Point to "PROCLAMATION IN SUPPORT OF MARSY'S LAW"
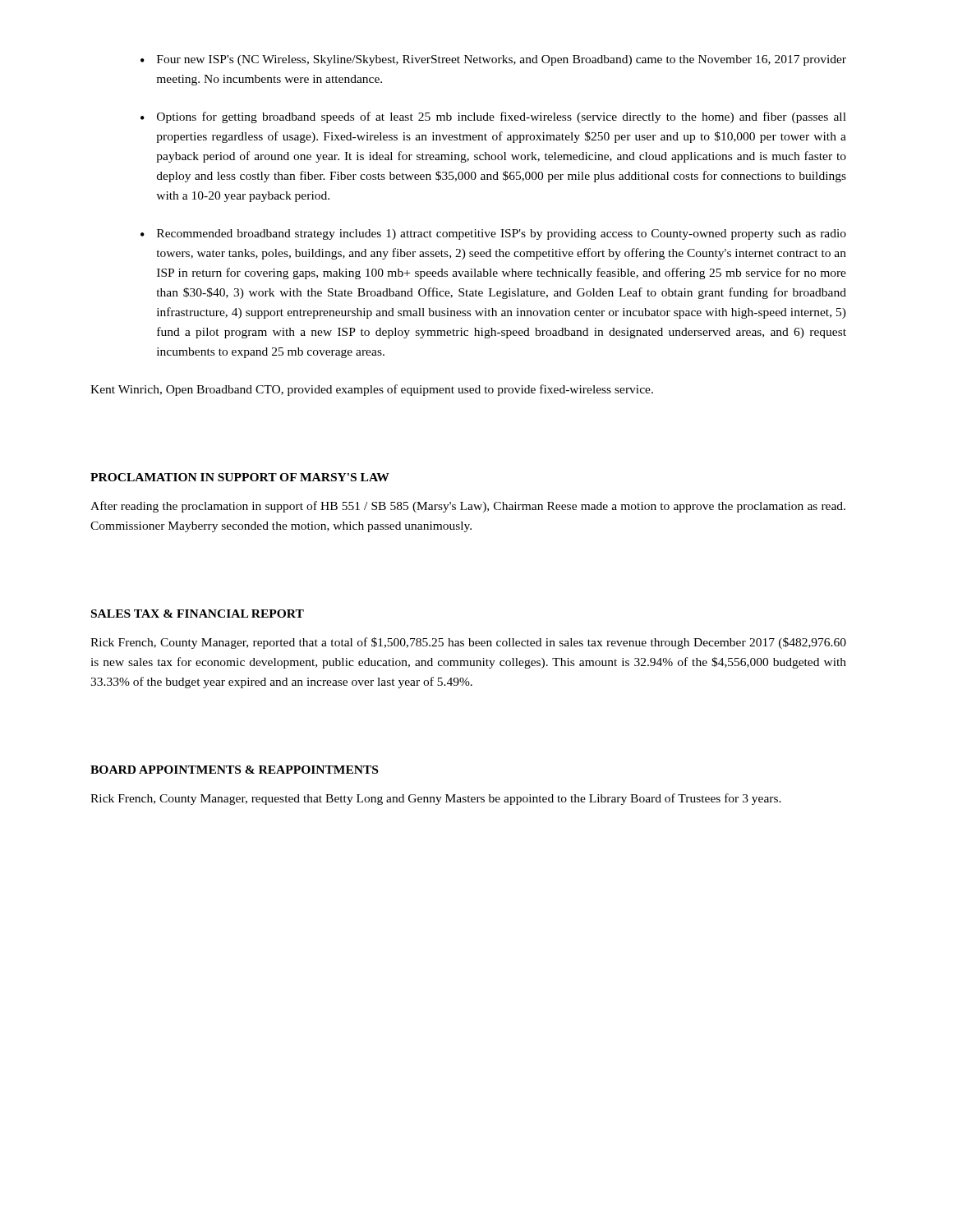This screenshot has width=953, height=1232. (240, 477)
